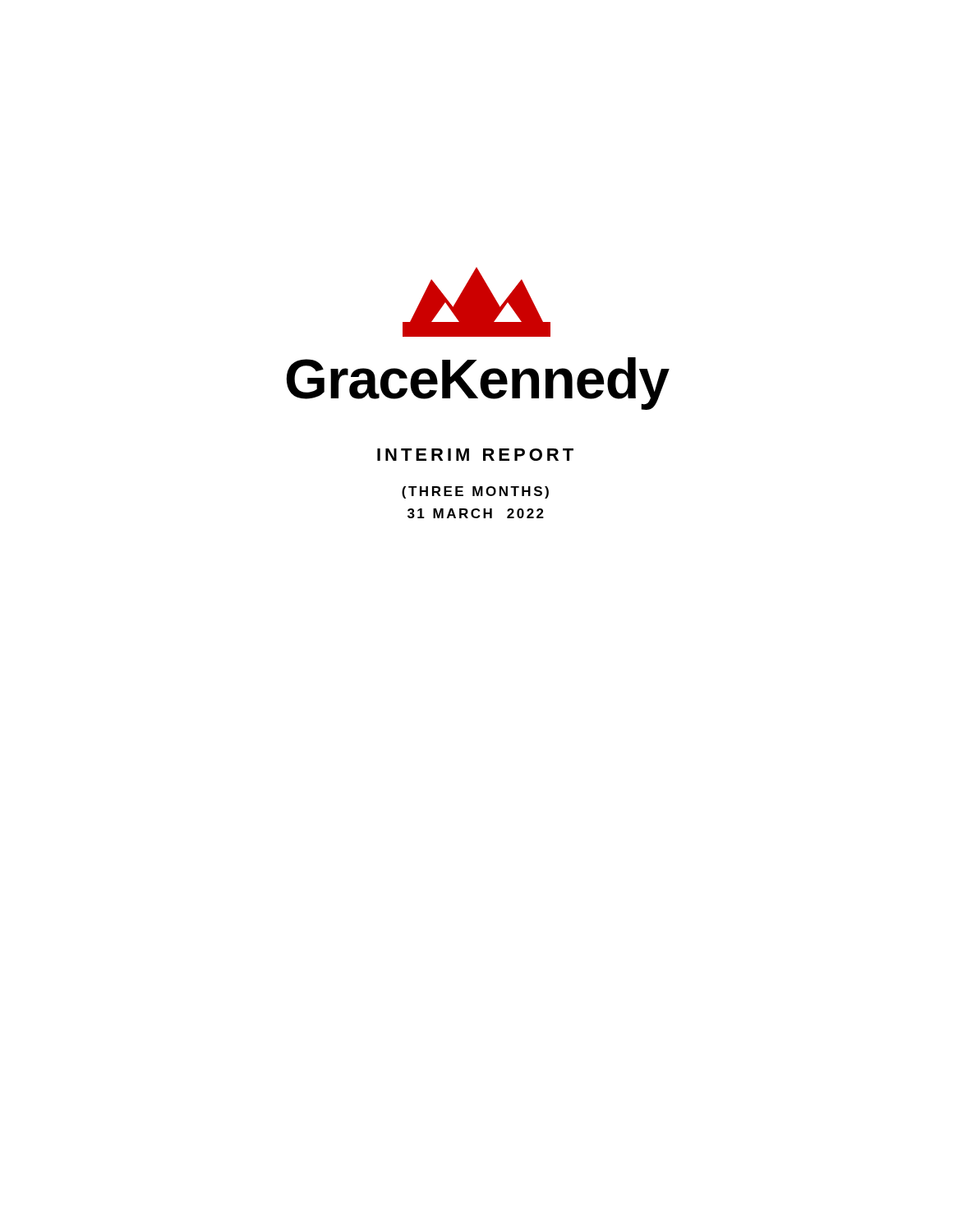Find the region starting "INTERIM REPORT"
Viewport: 953px width, 1232px height.
[476, 455]
